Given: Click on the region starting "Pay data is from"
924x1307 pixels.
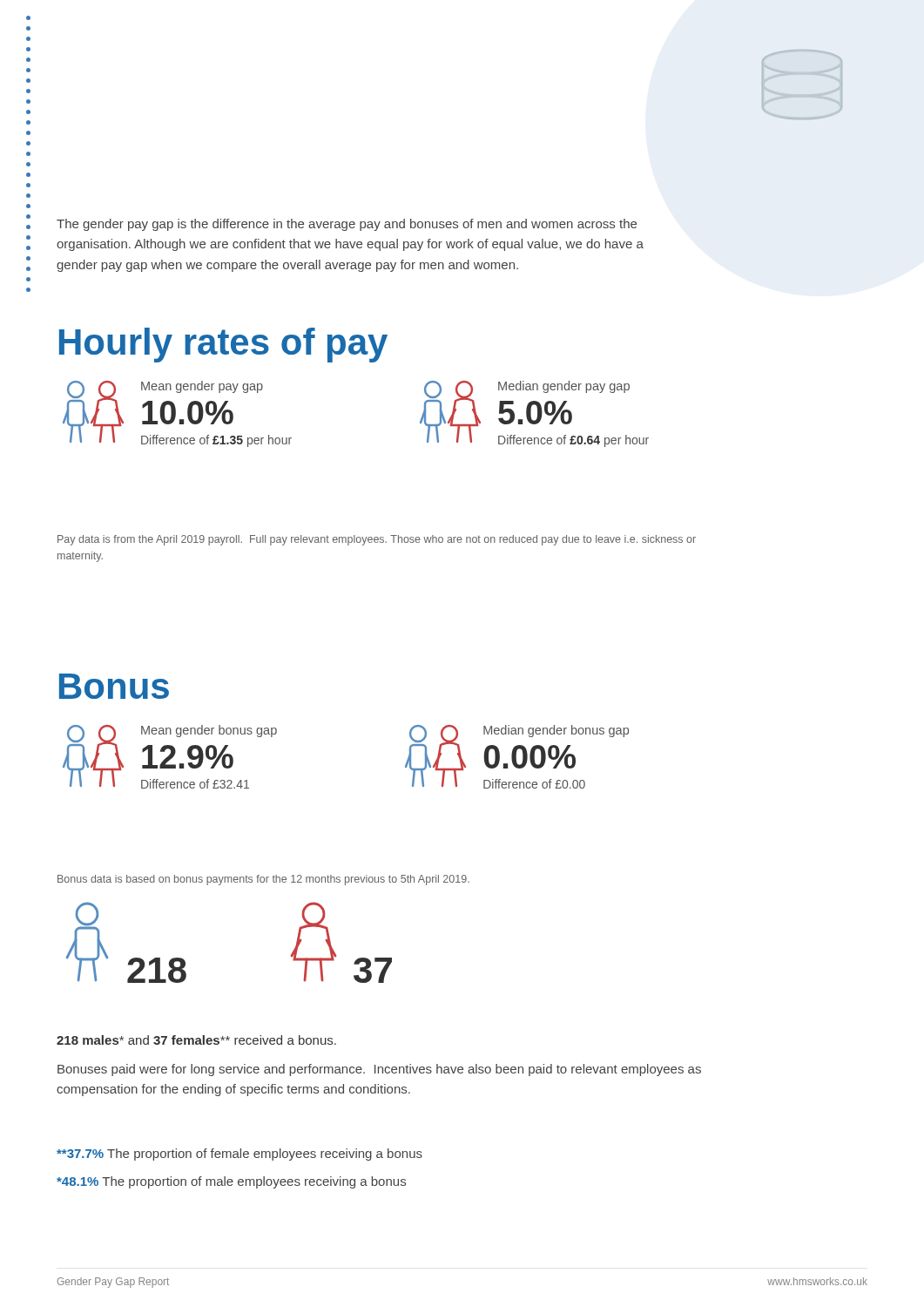Looking at the screenshot, I should coord(376,548).
